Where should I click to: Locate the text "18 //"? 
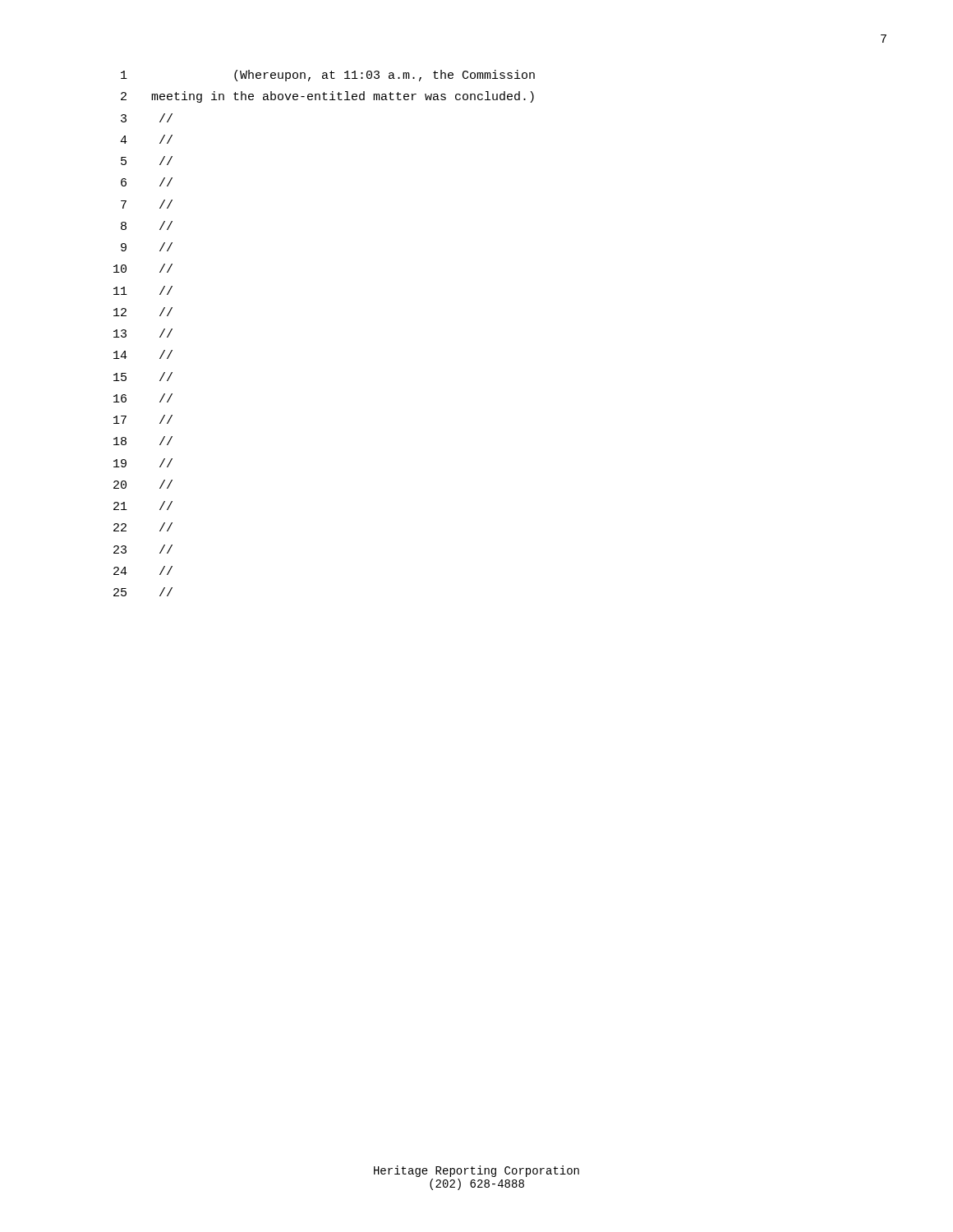128,443
